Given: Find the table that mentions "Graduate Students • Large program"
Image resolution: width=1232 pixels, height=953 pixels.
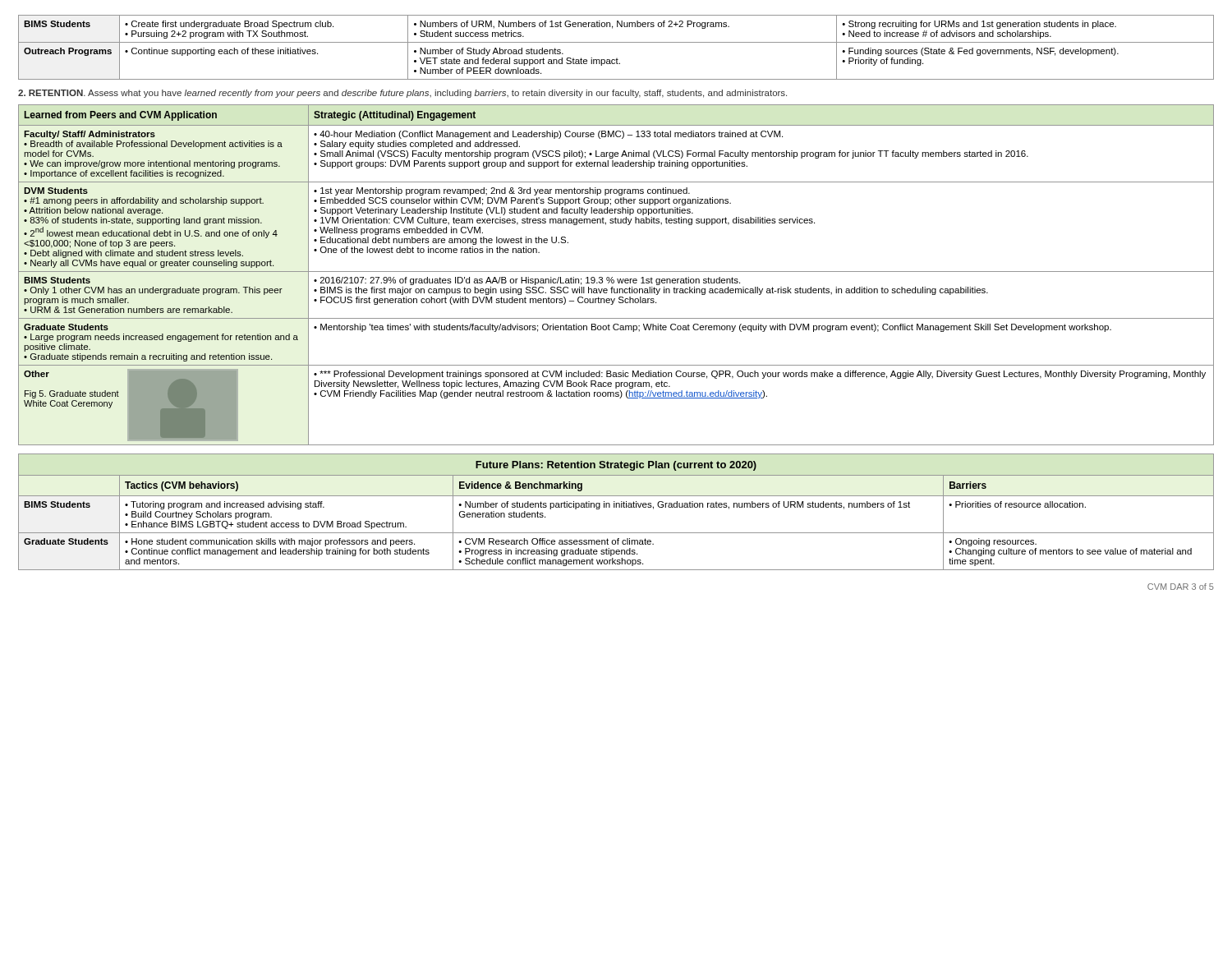Looking at the screenshot, I should [616, 275].
